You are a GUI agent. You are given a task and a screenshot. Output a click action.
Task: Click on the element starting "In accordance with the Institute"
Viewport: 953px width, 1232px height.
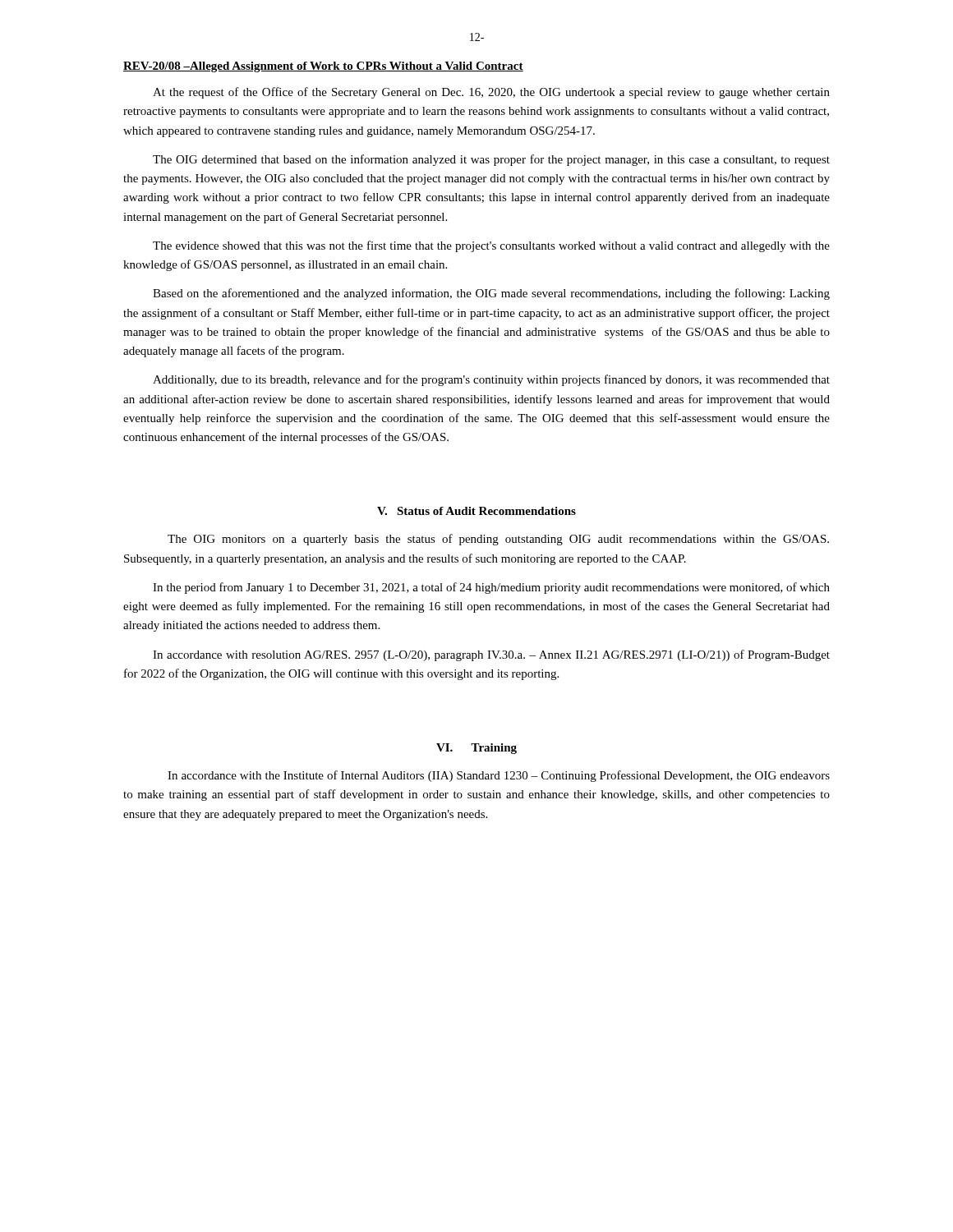476,794
